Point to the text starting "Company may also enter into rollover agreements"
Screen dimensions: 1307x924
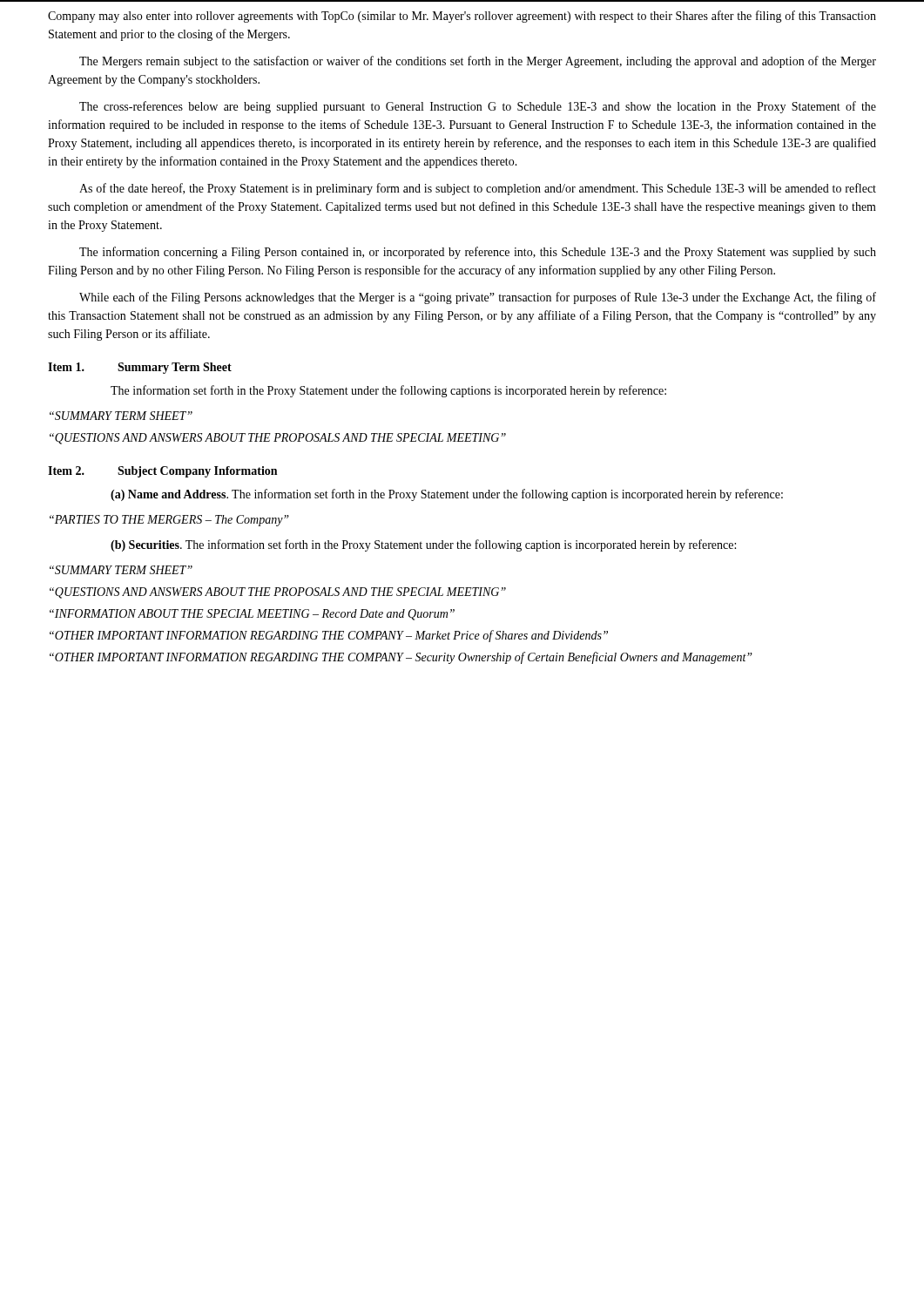click(462, 25)
